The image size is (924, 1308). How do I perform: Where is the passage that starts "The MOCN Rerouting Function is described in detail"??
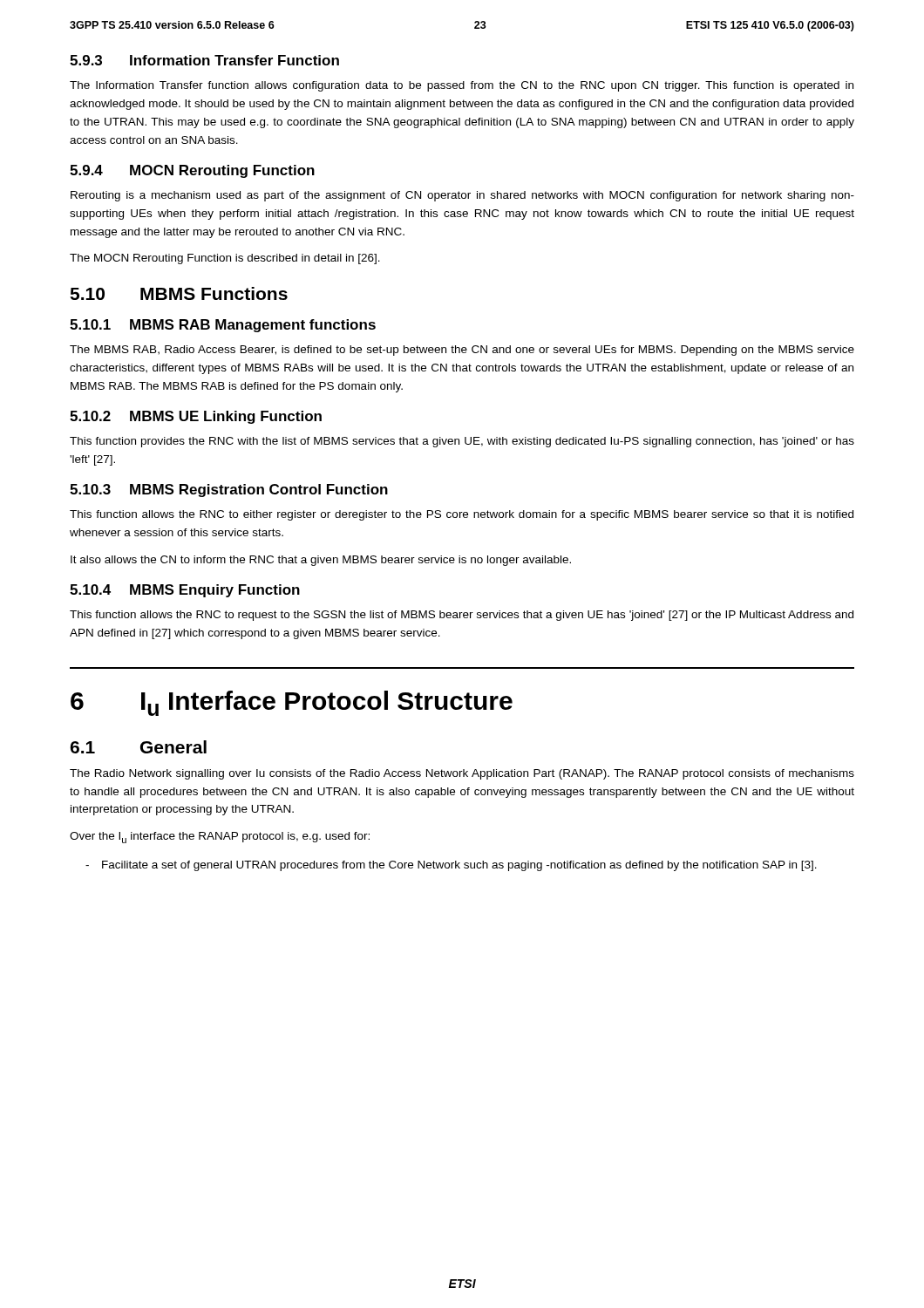tap(225, 258)
